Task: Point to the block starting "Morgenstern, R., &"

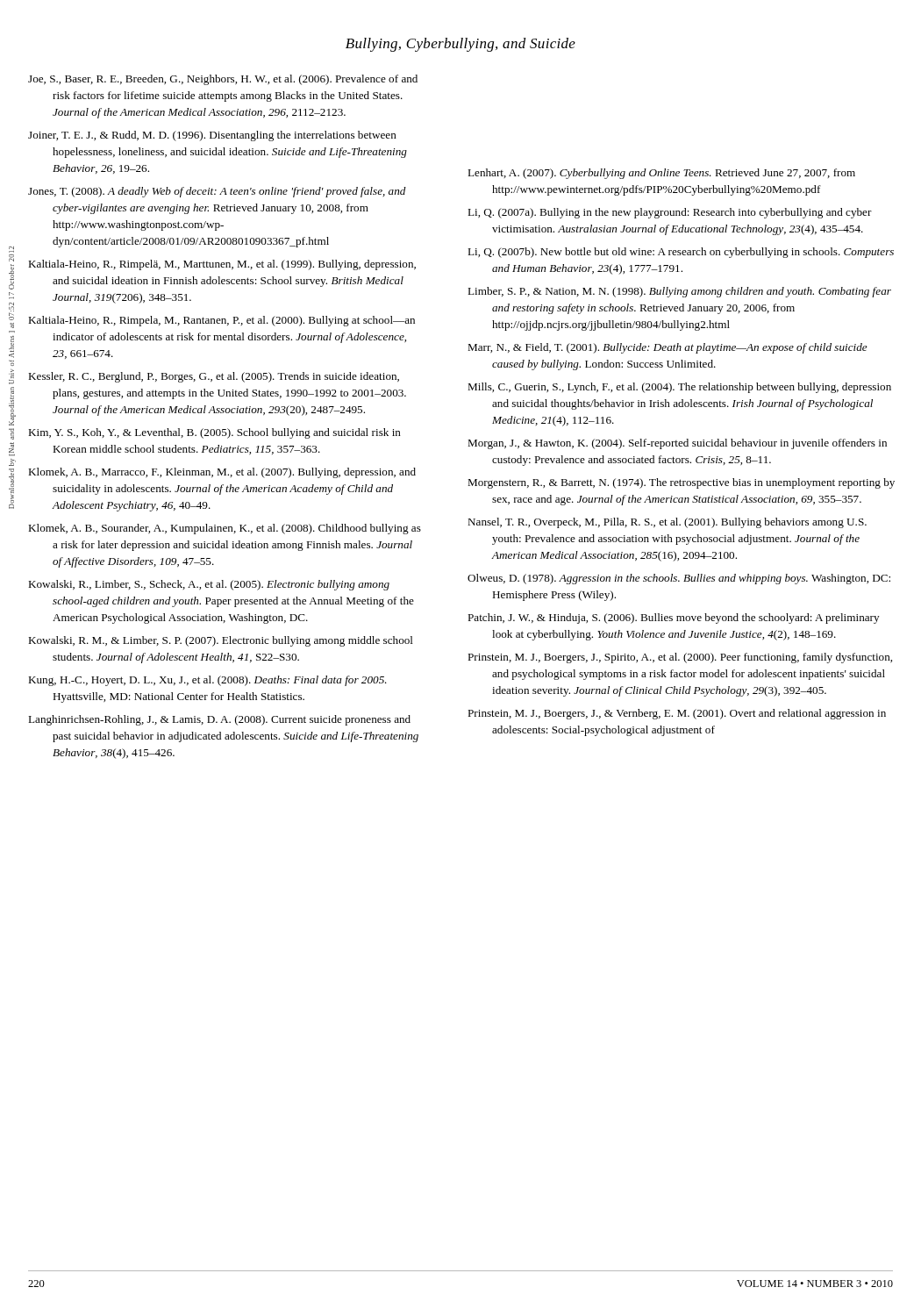Action: (681, 490)
